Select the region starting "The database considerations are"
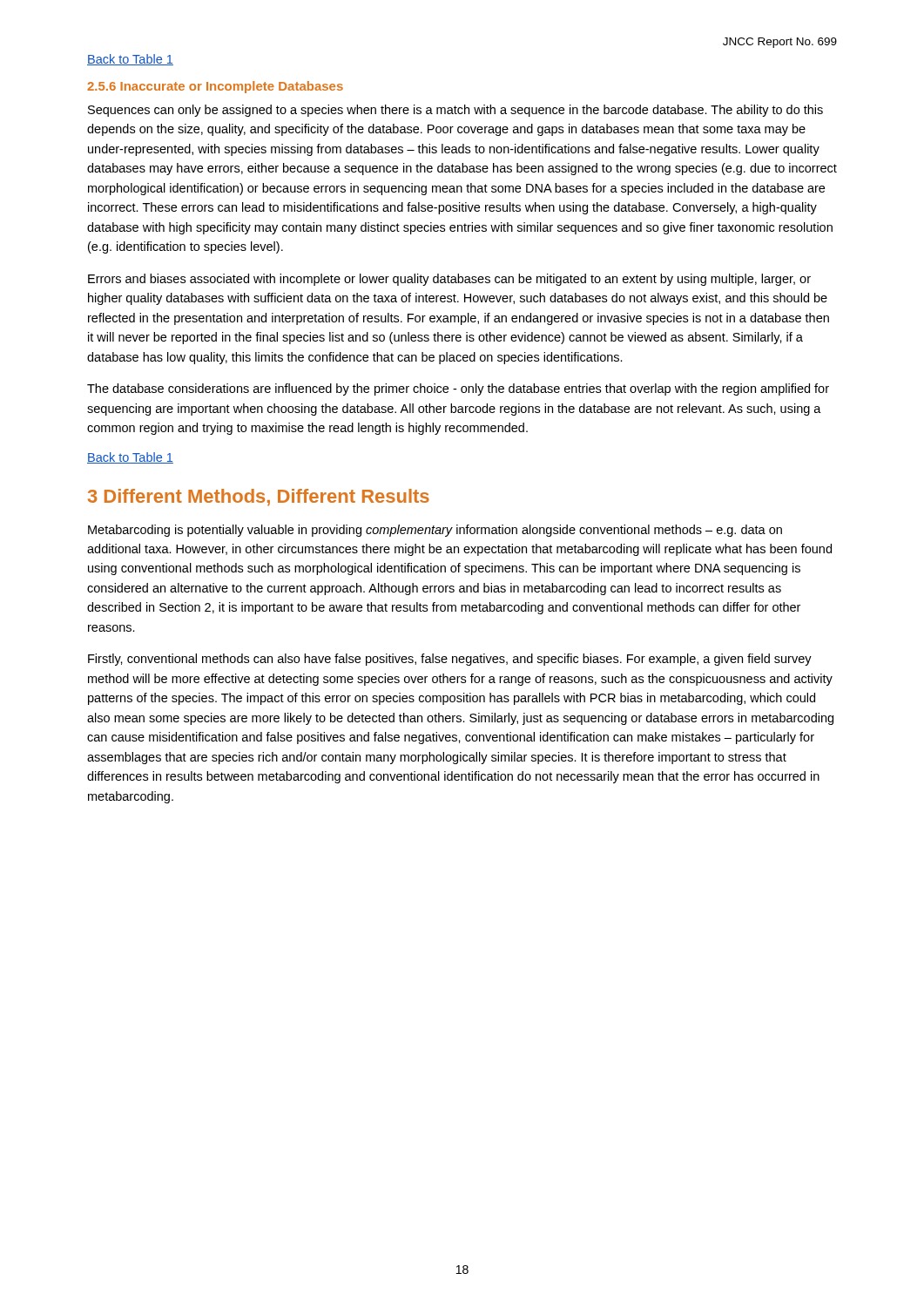 (x=462, y=409)
